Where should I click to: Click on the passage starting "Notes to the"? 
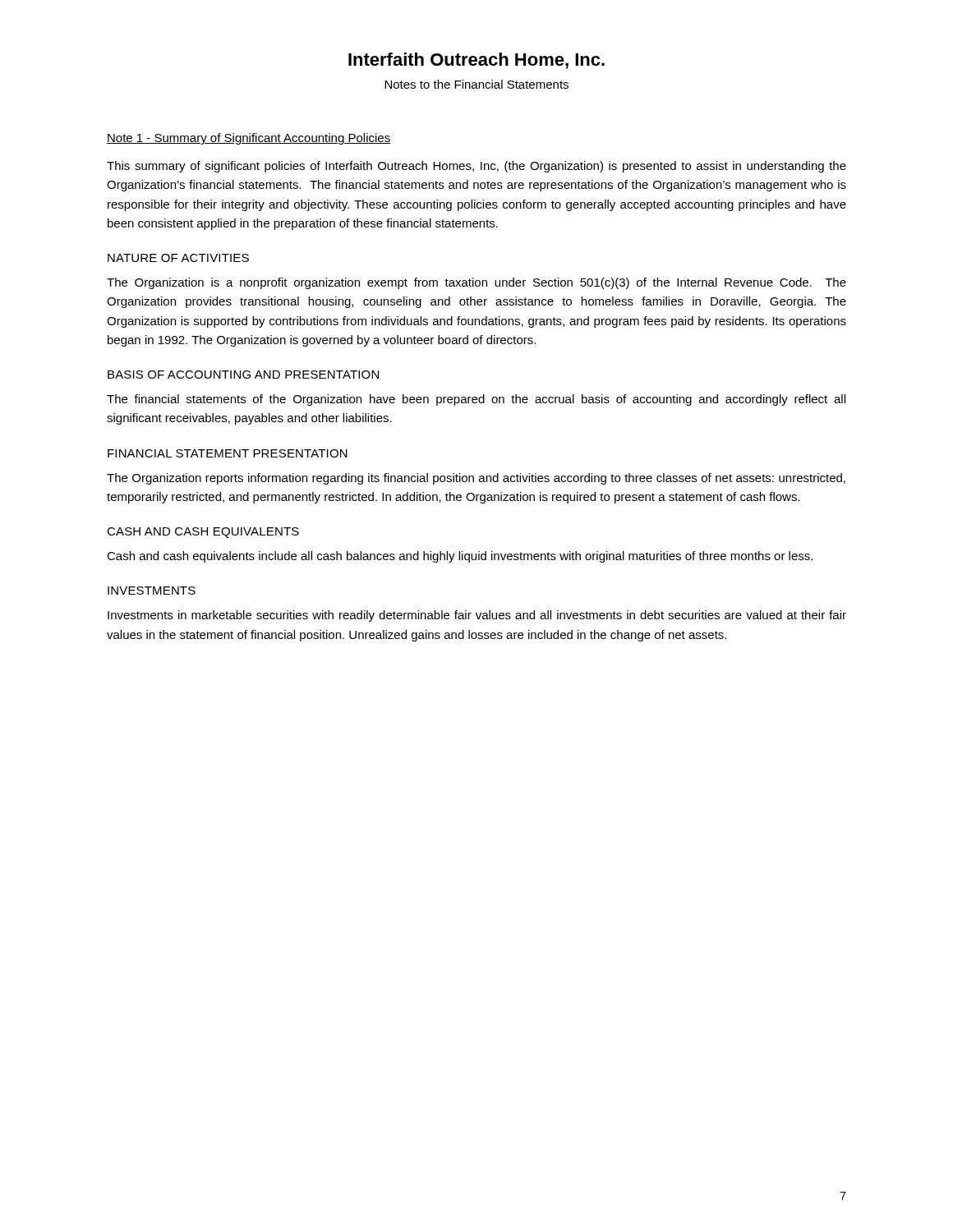point(476,84)
